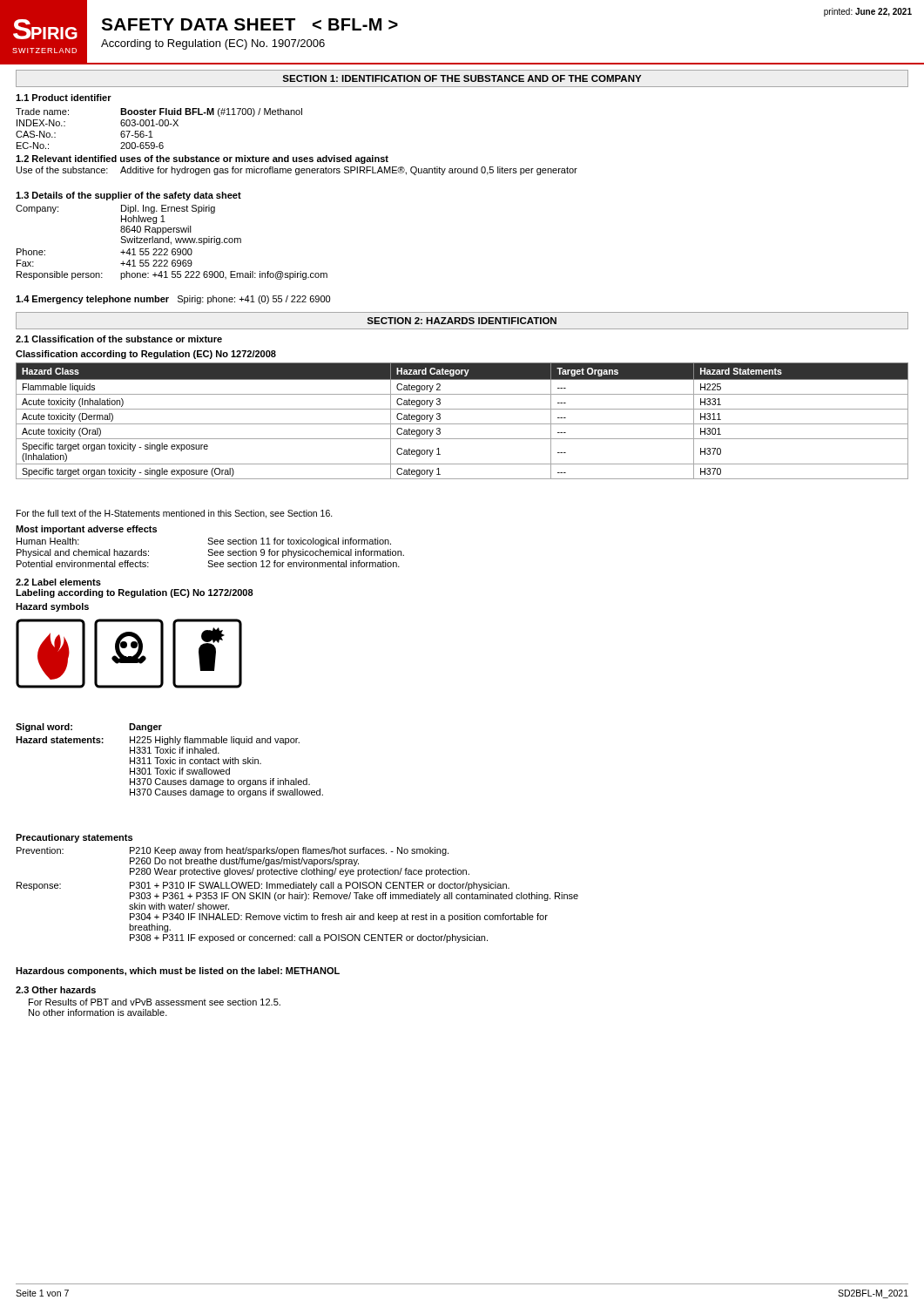Find the region starting "Most important adverse effects Human Health: See"
The height and width of the screenshot is (1307, 924).
tap(86, 530)
